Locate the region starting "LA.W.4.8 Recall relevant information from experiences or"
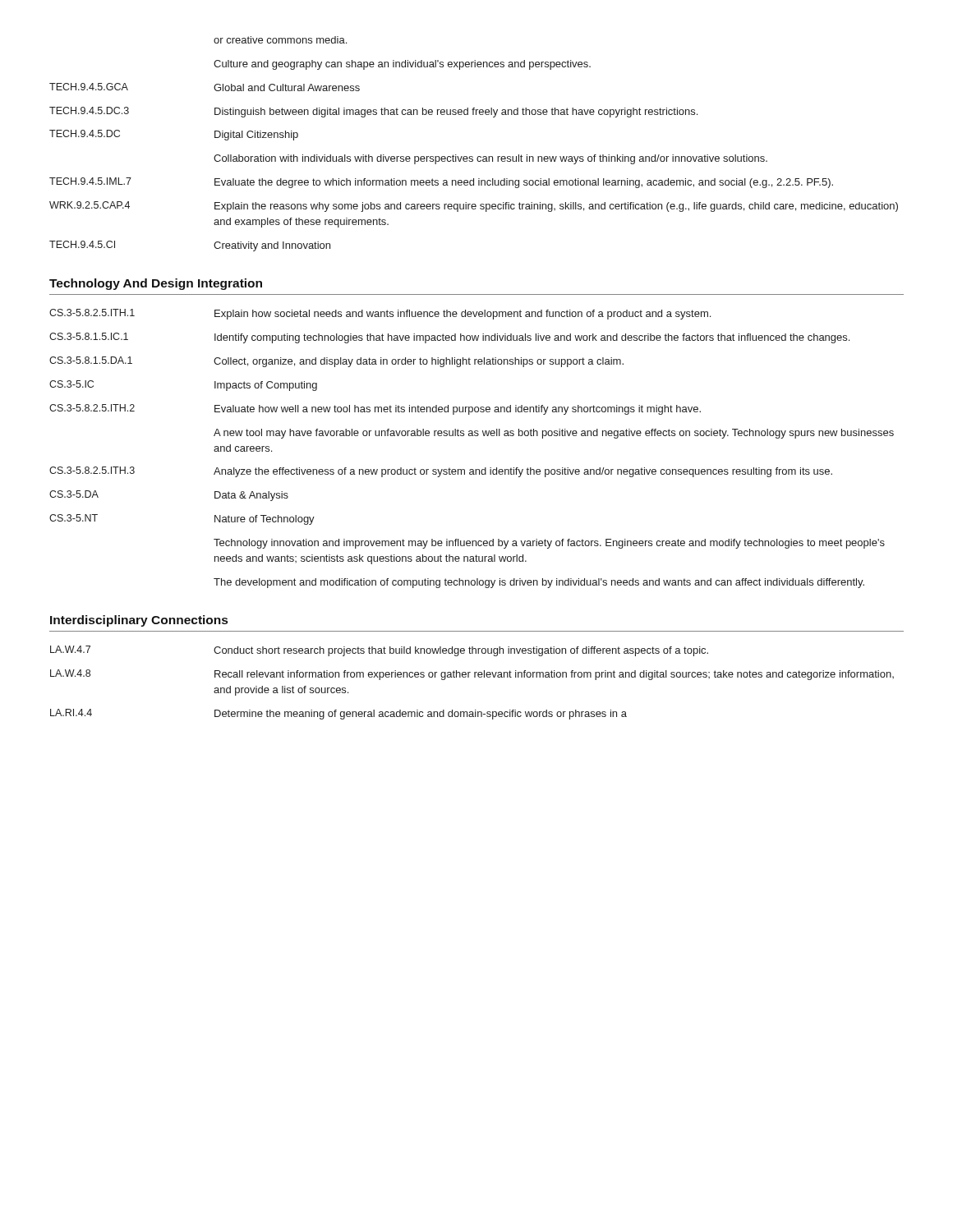Image resolution: width=953 pixels, height=1232 pixels. coord(476,683)
